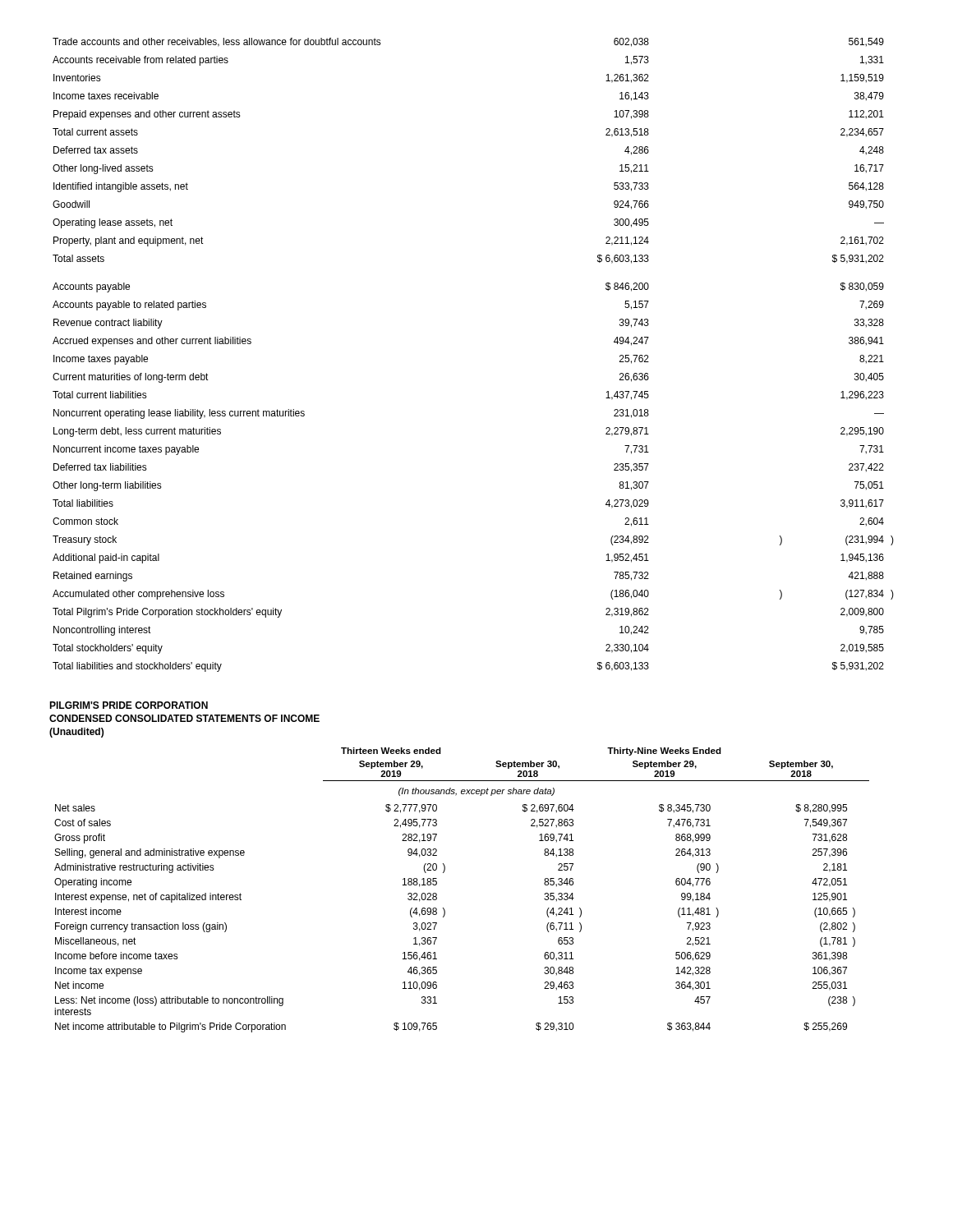Click on the table containing "Deferred tax assets"
Image resolution: width=953 pixels, height=1232 pixels.
(x=476, y=354)
